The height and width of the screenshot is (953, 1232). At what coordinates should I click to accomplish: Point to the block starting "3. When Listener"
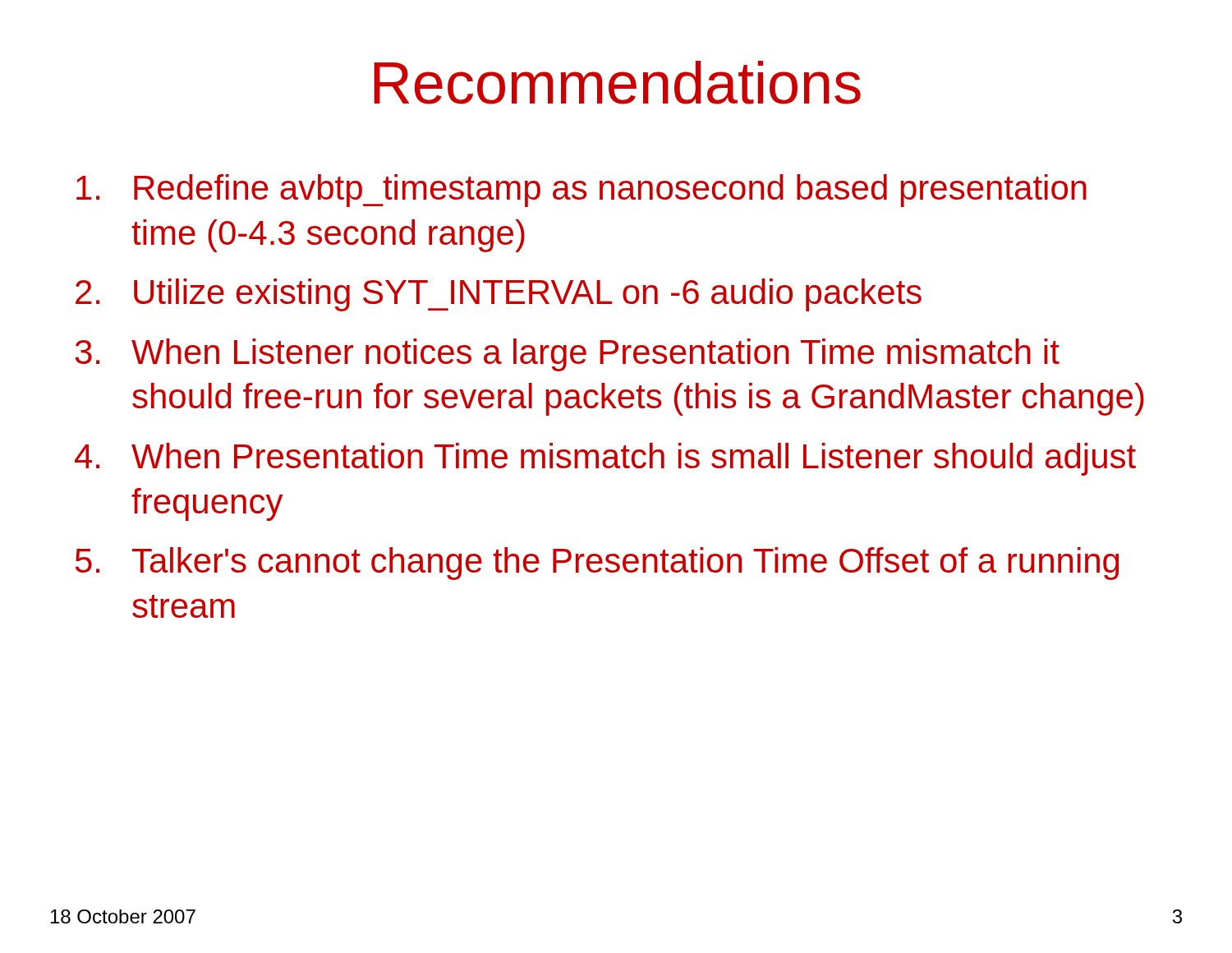(x=616, y=375)
